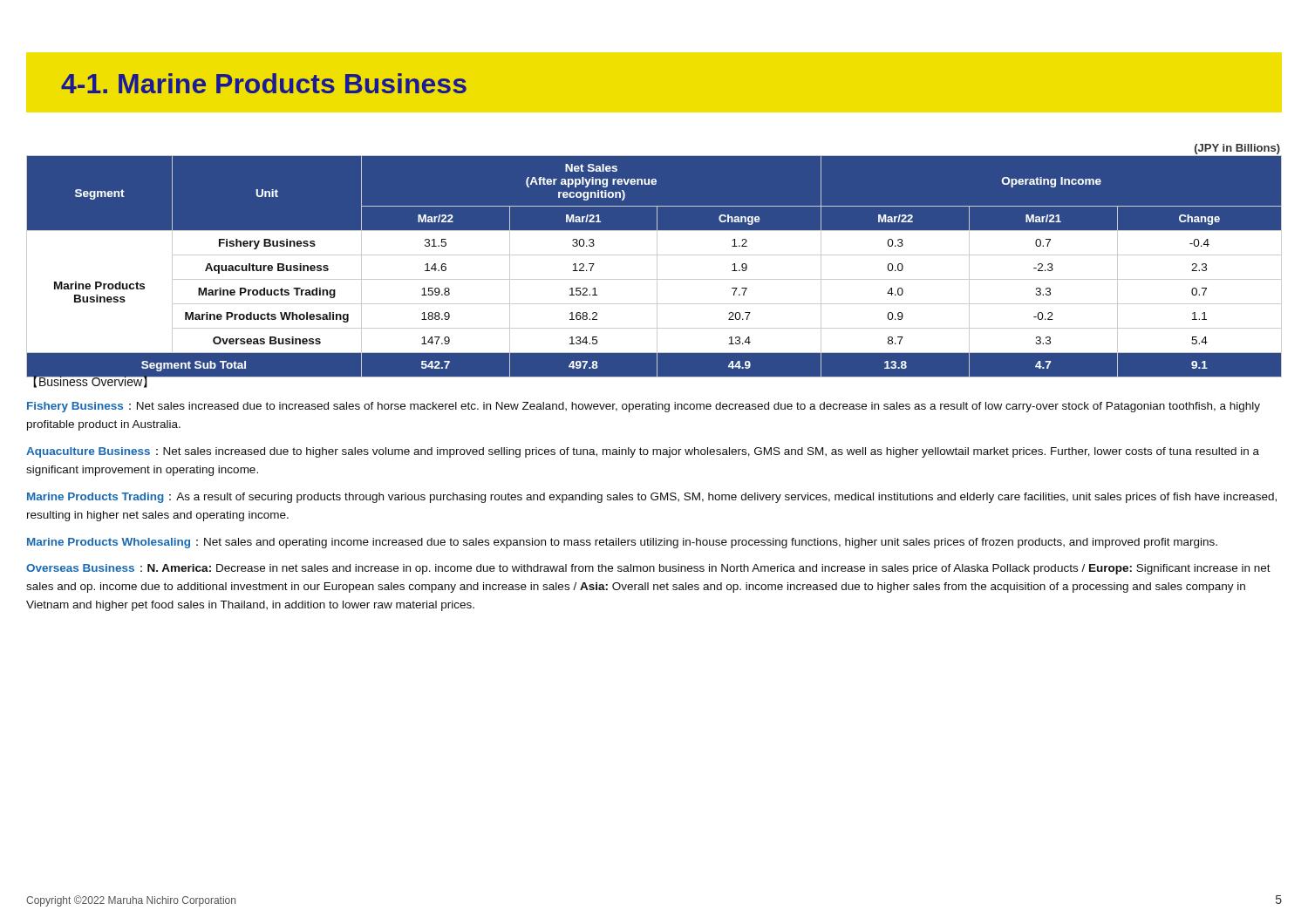Select the title that reads "4-1. Marine Products Business"
Screen dimensions: 924x1308
pyautogui.click(x=264, y=84)
